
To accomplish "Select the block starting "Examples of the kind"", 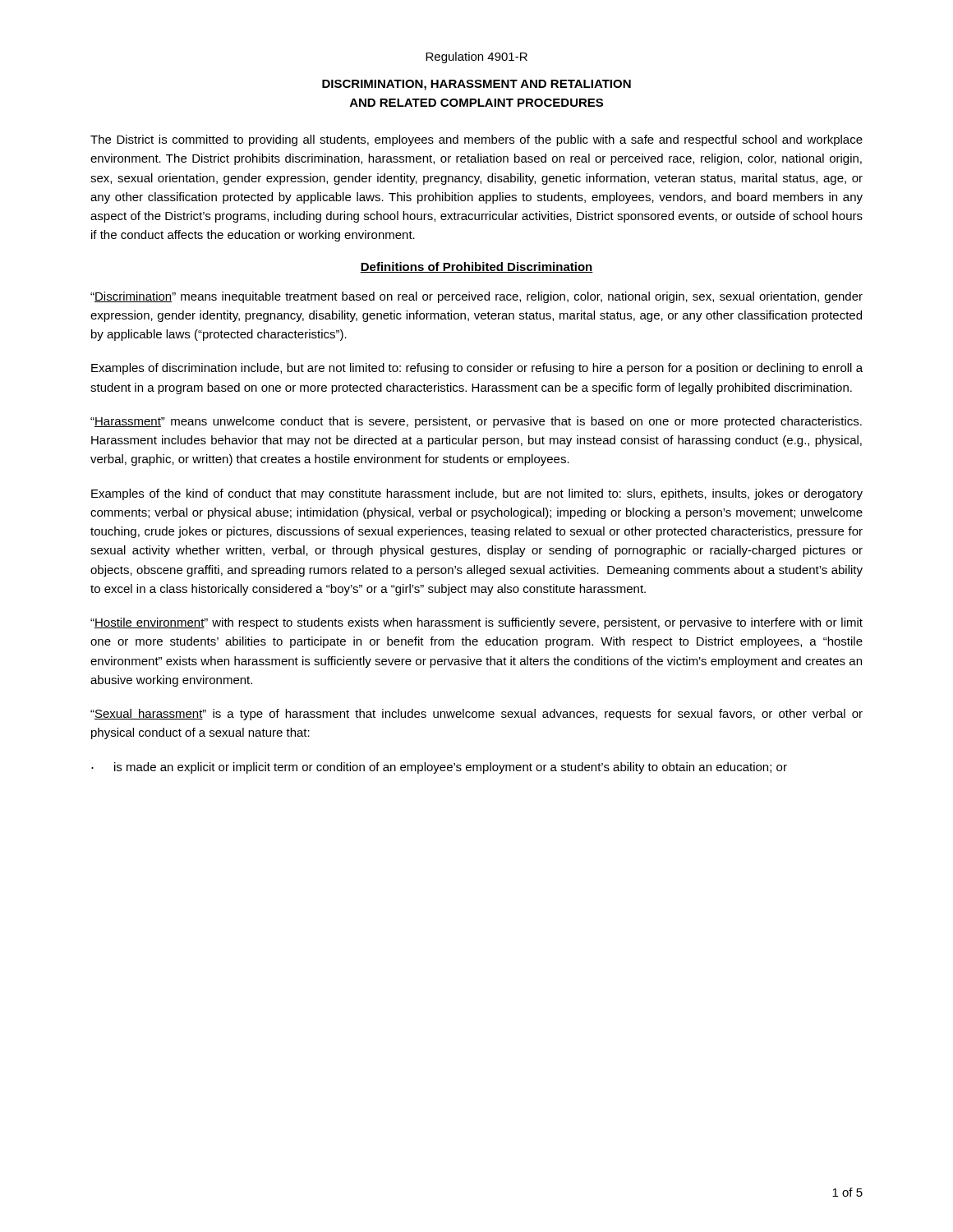I will [476, 541].
